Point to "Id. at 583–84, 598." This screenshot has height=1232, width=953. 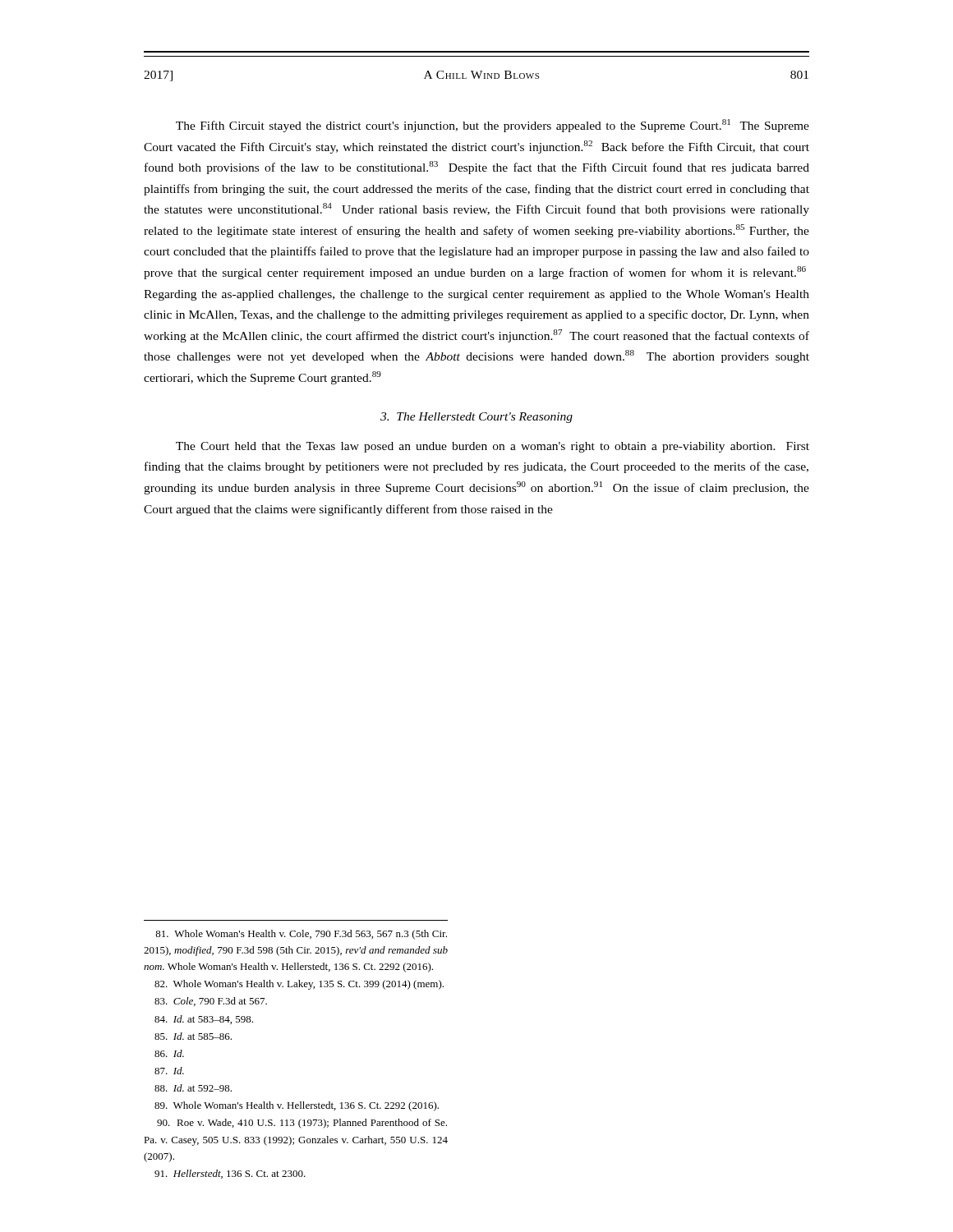[199, 1019]
